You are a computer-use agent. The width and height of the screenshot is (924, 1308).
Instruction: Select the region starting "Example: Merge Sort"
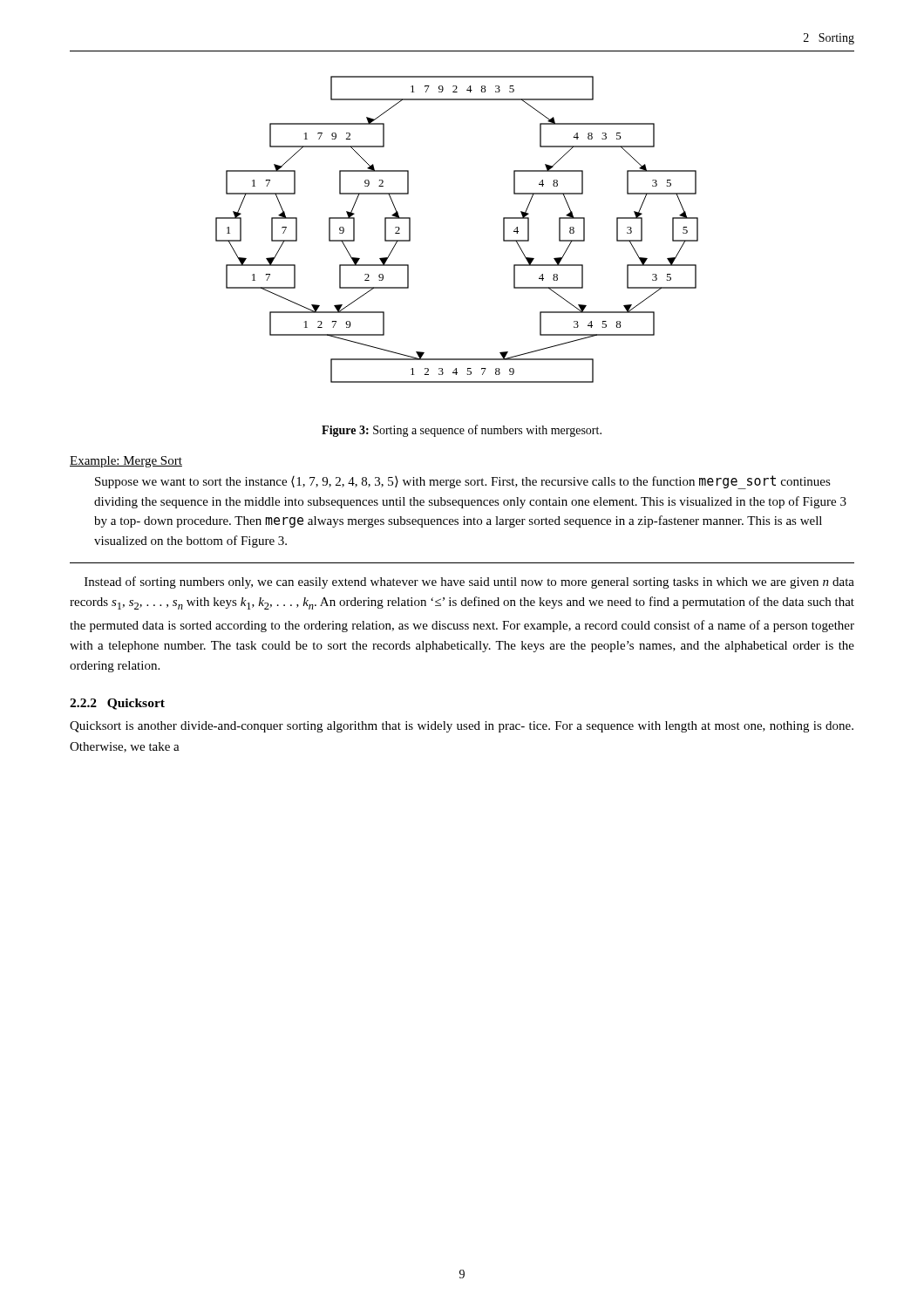pyautogui.click(x=126, y=460)
